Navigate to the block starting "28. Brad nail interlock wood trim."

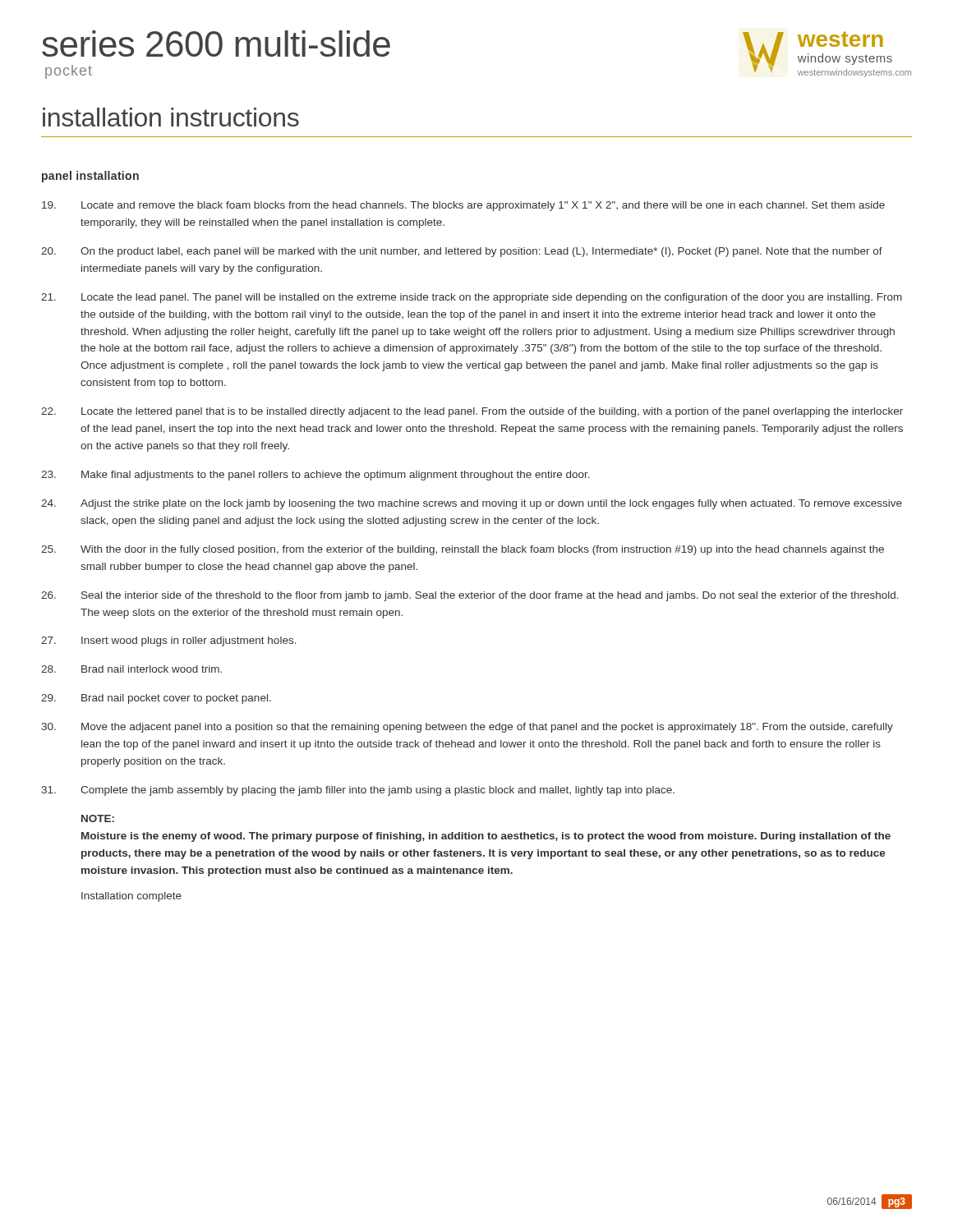[x=131, y=669]
